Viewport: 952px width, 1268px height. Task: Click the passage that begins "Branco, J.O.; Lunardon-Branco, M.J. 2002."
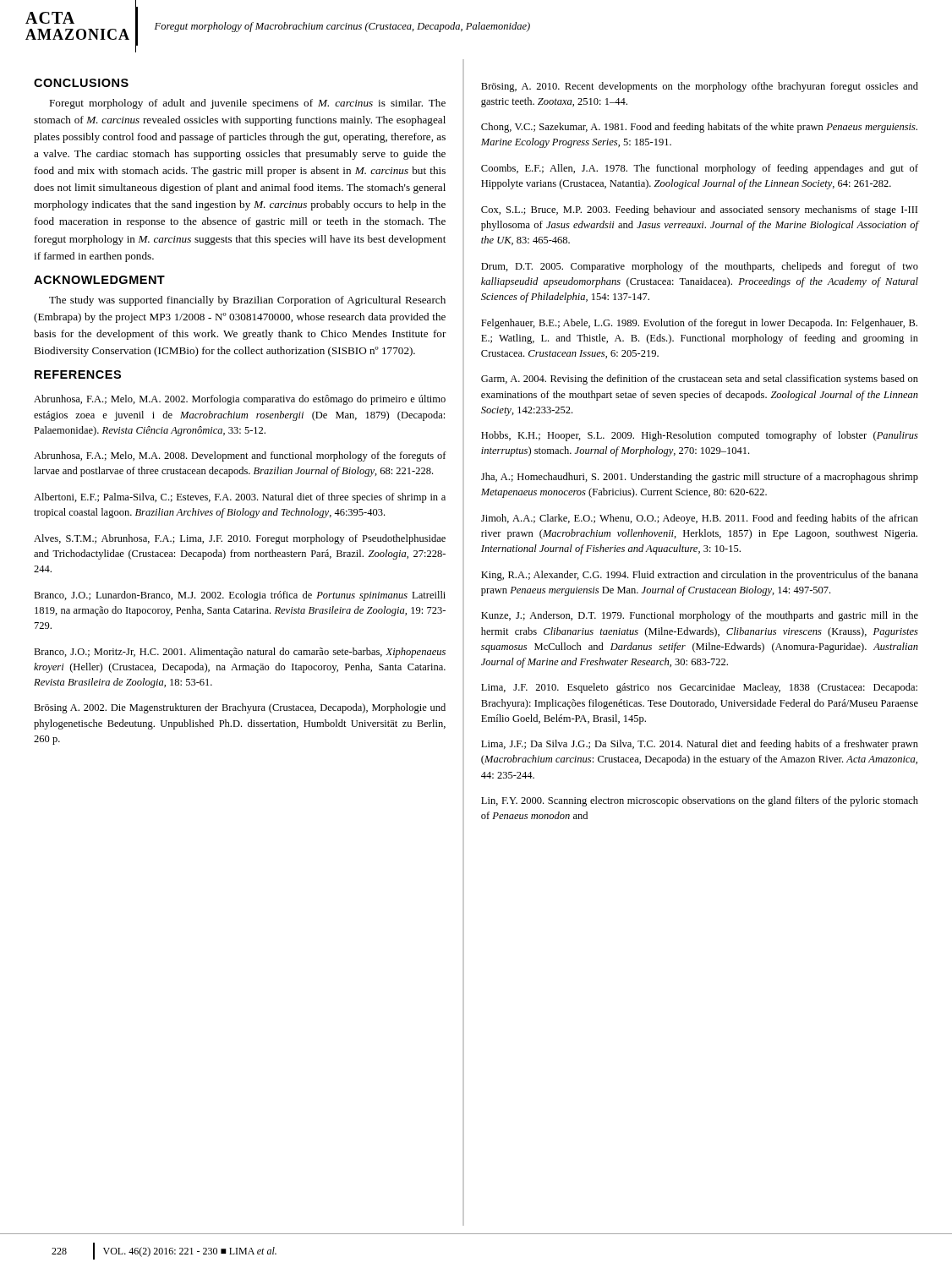point(240,610)
